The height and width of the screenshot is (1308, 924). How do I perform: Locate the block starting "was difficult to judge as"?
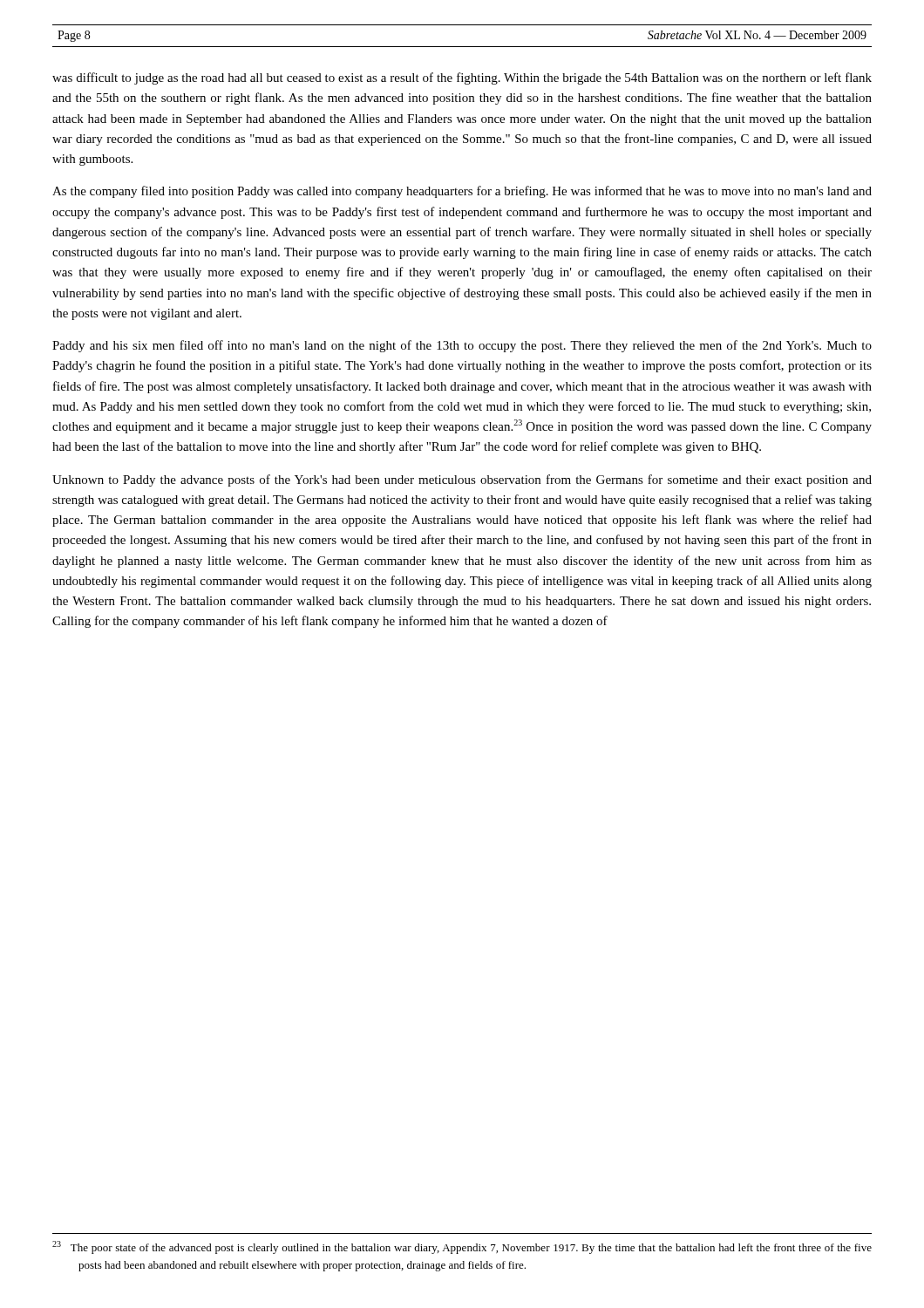[x=462, y=118]
